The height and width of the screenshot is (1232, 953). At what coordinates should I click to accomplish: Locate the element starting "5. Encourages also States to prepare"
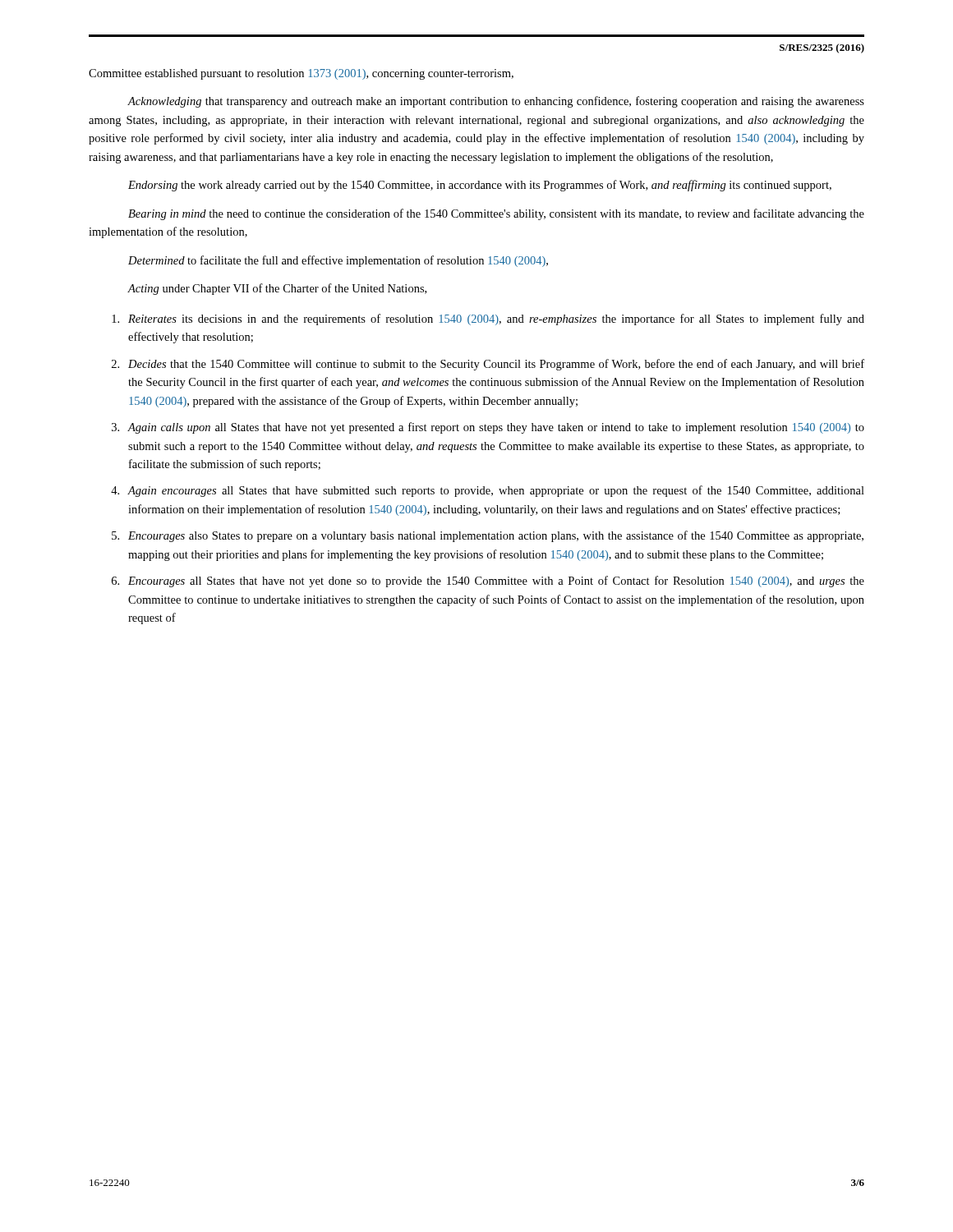click(x=476, y=545)
